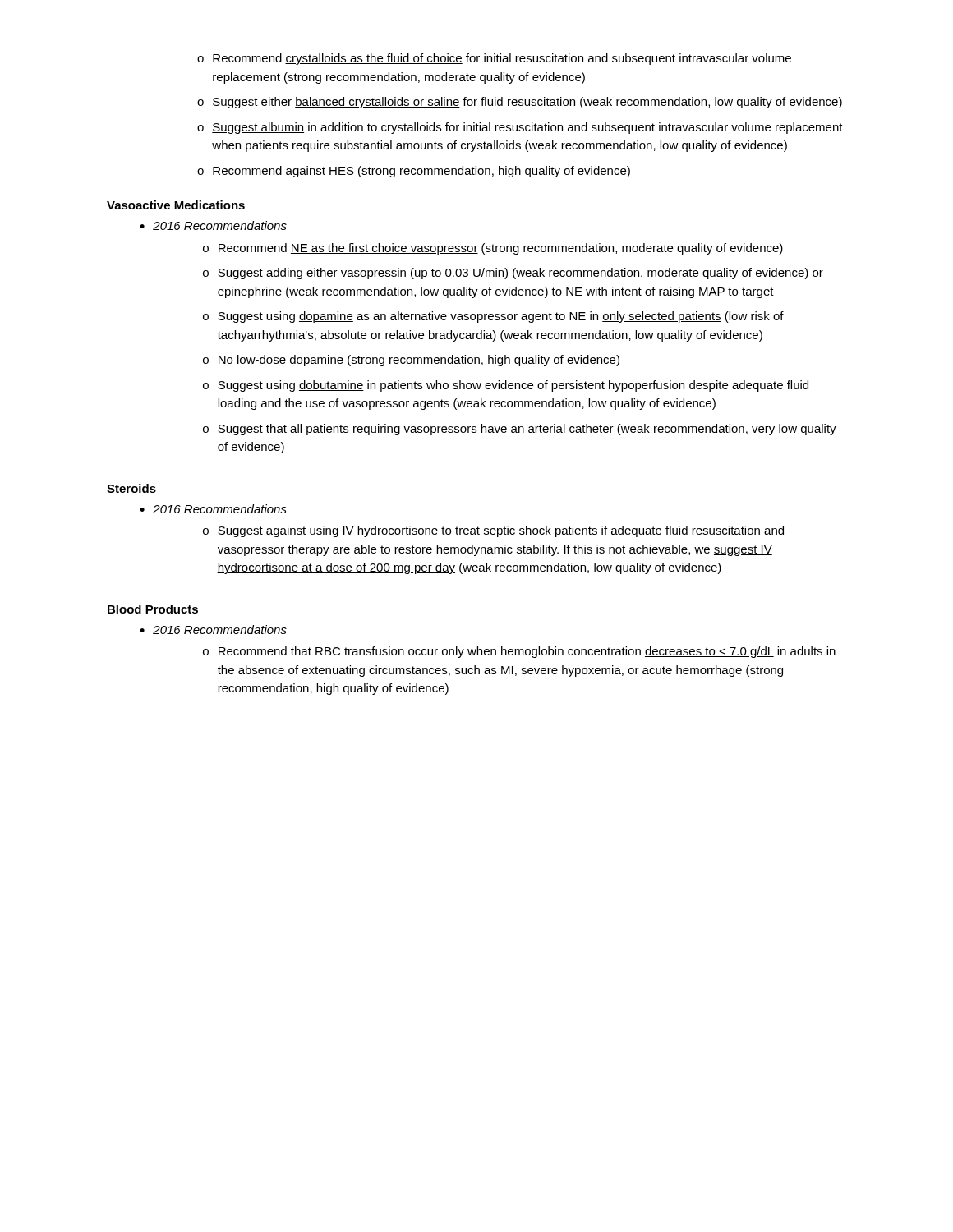The image size is (953, 1232).
Task: Click the passage that begins "o Suggest adding either vasopressin"
Action: (x=524, y=282)
